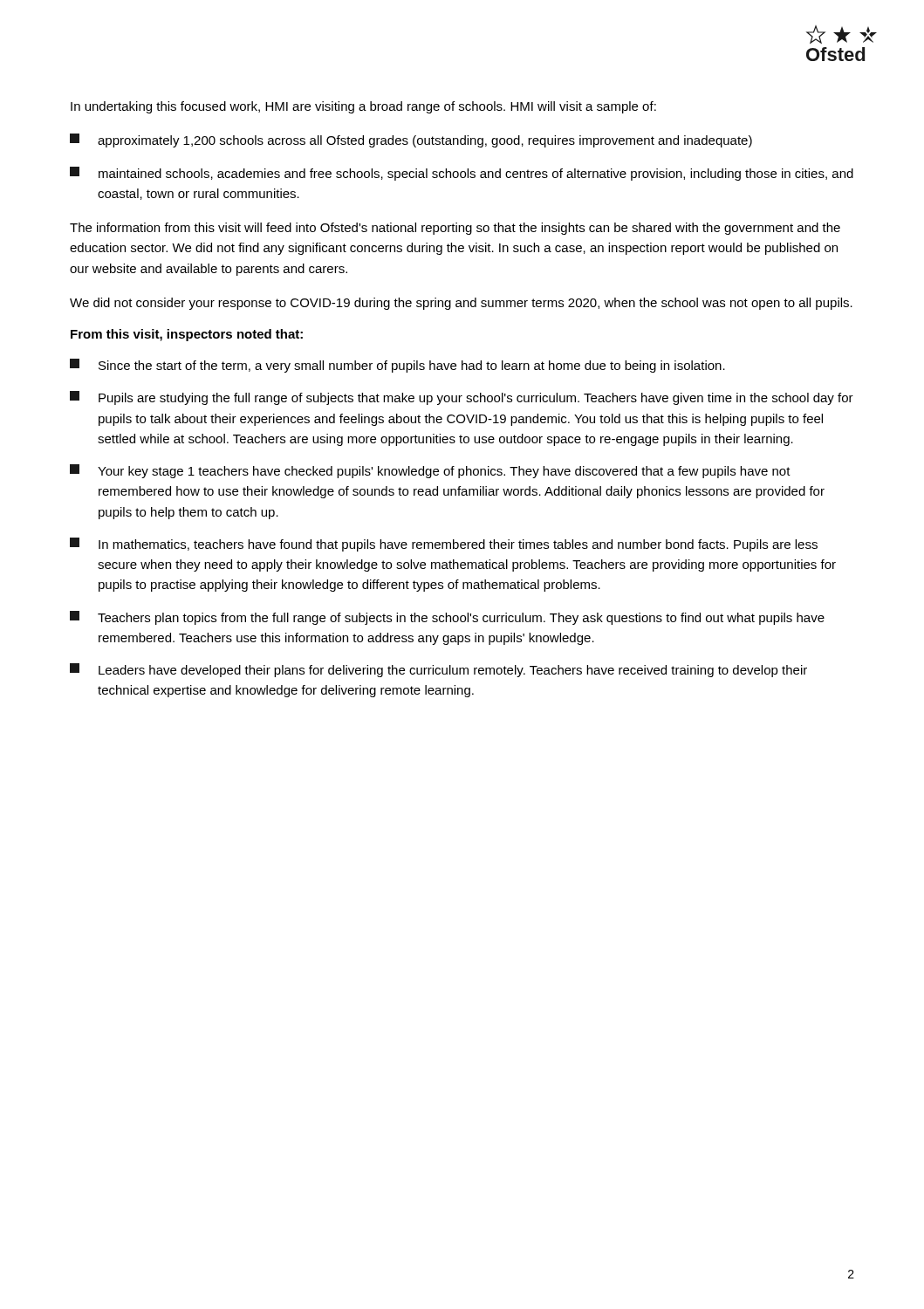Select the element starting "Pupils are studying the full range of"
The height and width of the screenshot is (1309, 924).
pos(462,418)
